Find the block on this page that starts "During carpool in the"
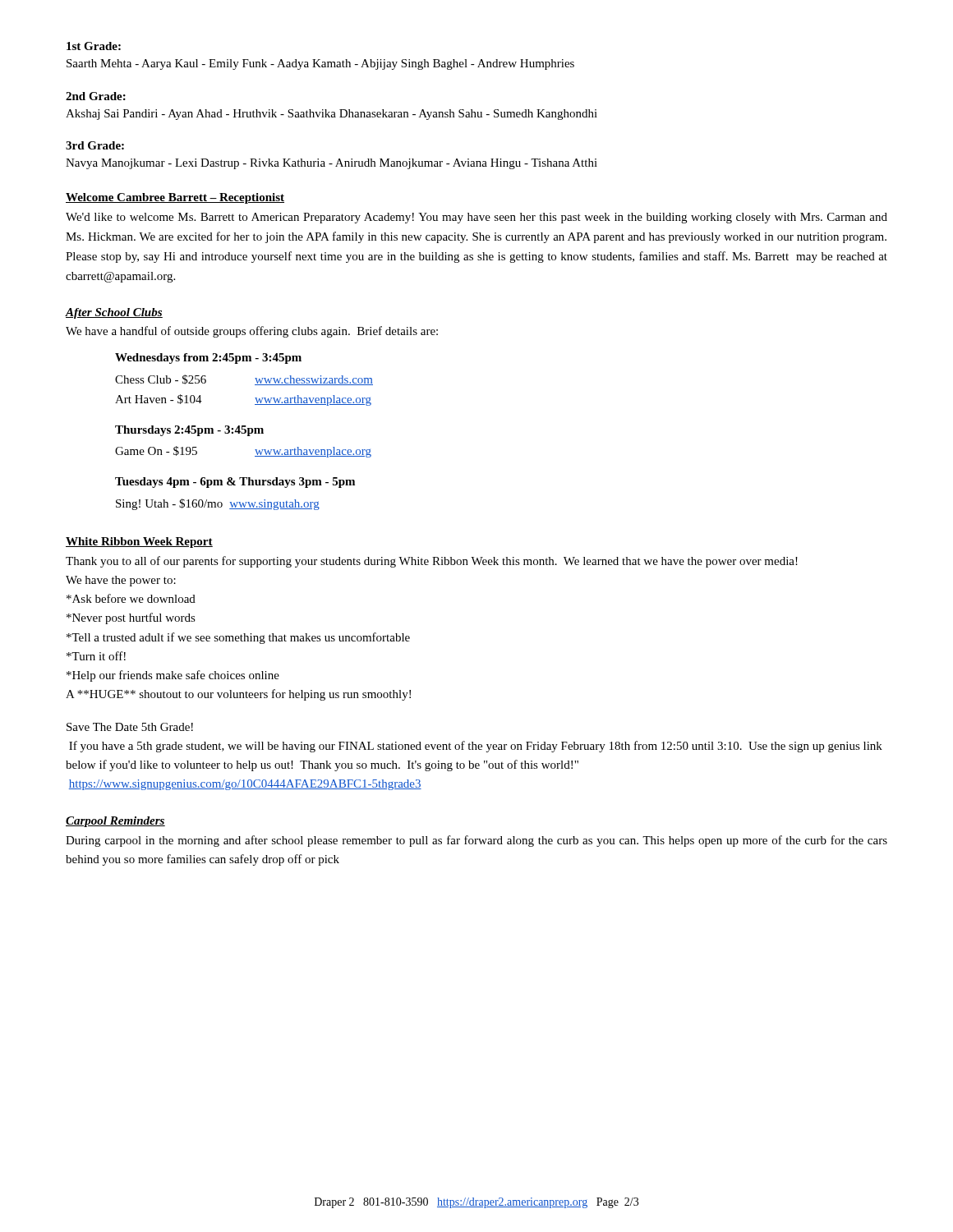953x1232 pixels. coord(476,849)
